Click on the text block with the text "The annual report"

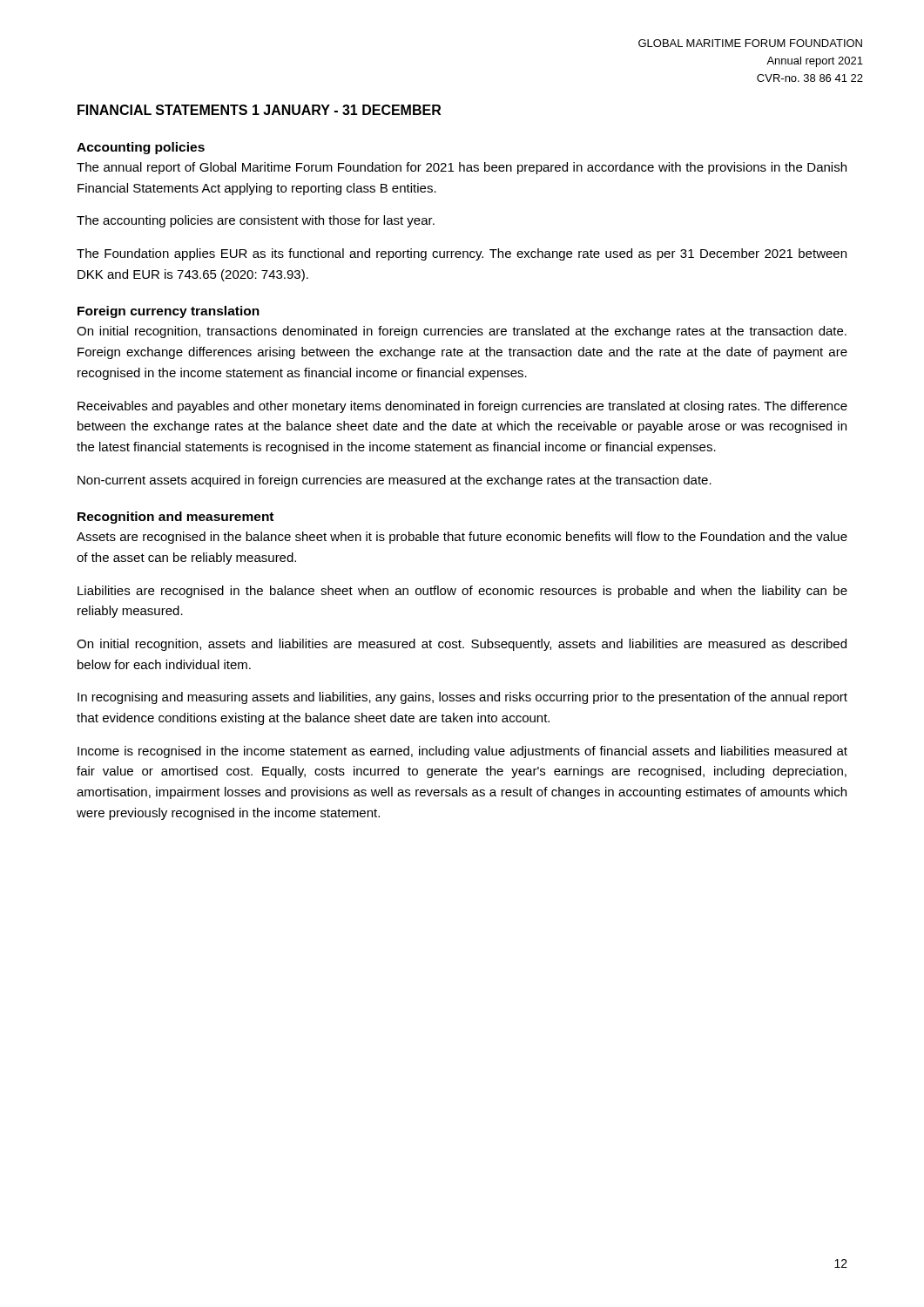462,177
